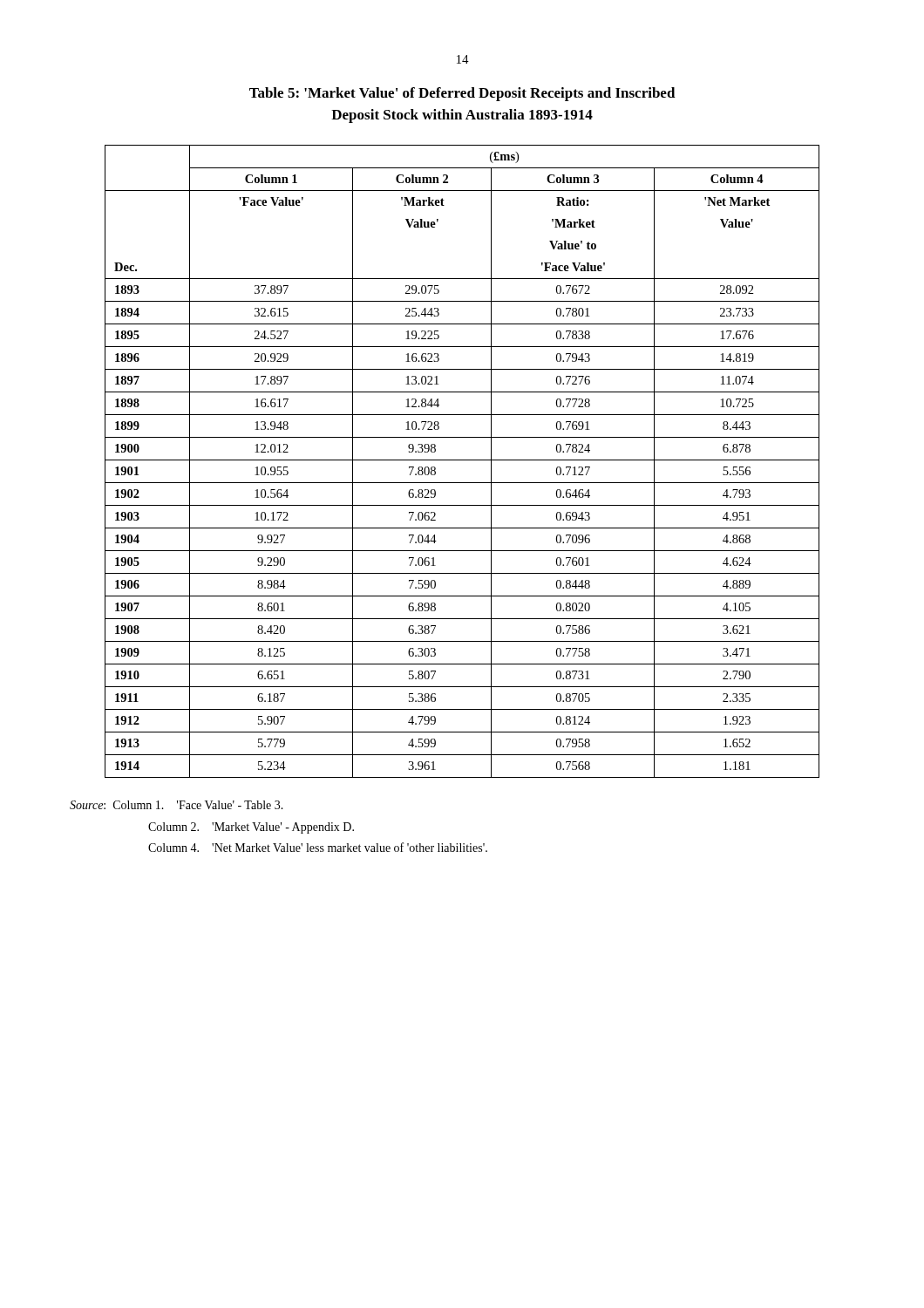Select the footnote

coord(279,827)
